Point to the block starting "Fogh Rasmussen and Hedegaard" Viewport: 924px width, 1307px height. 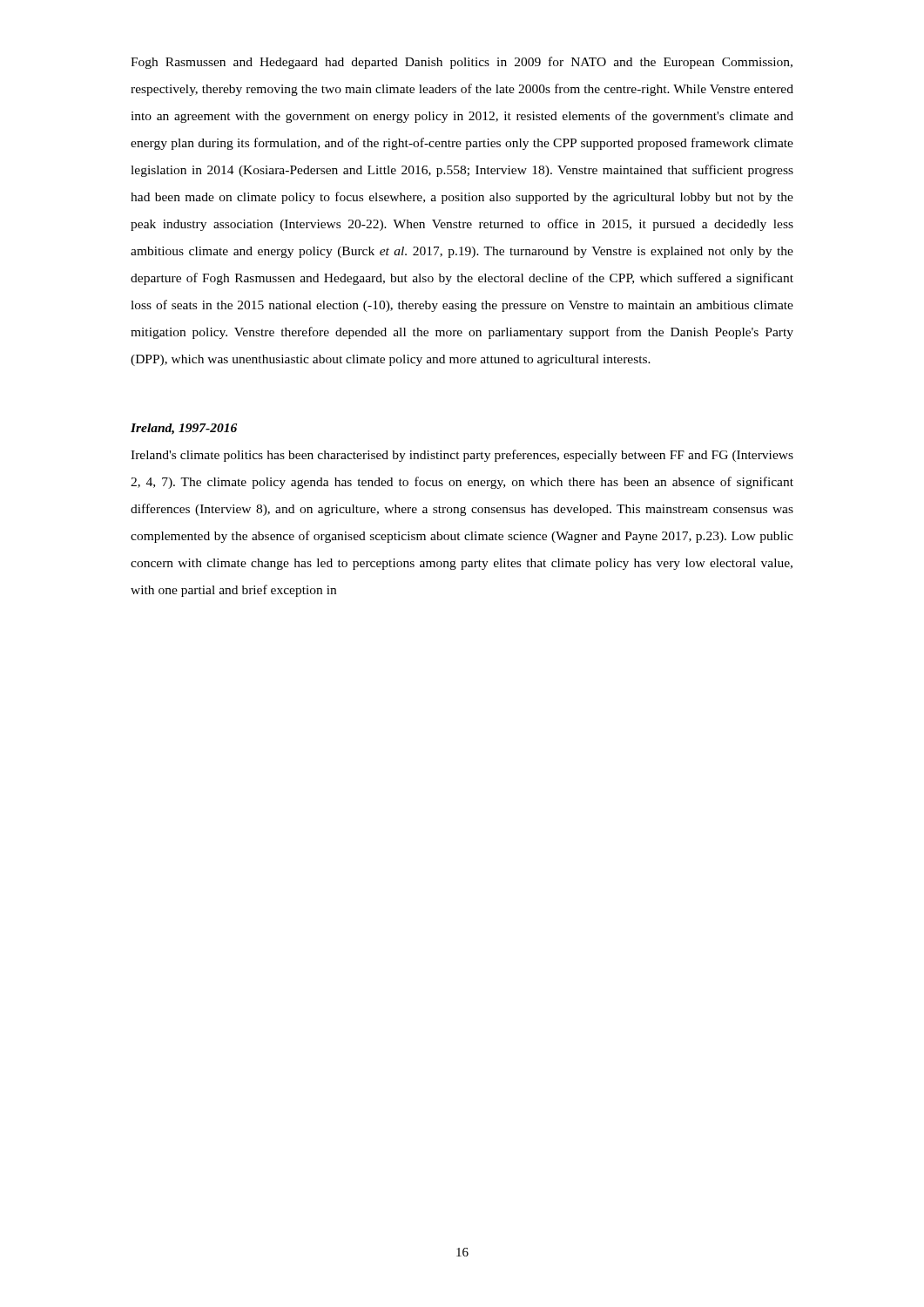click(x=462, y=210)
